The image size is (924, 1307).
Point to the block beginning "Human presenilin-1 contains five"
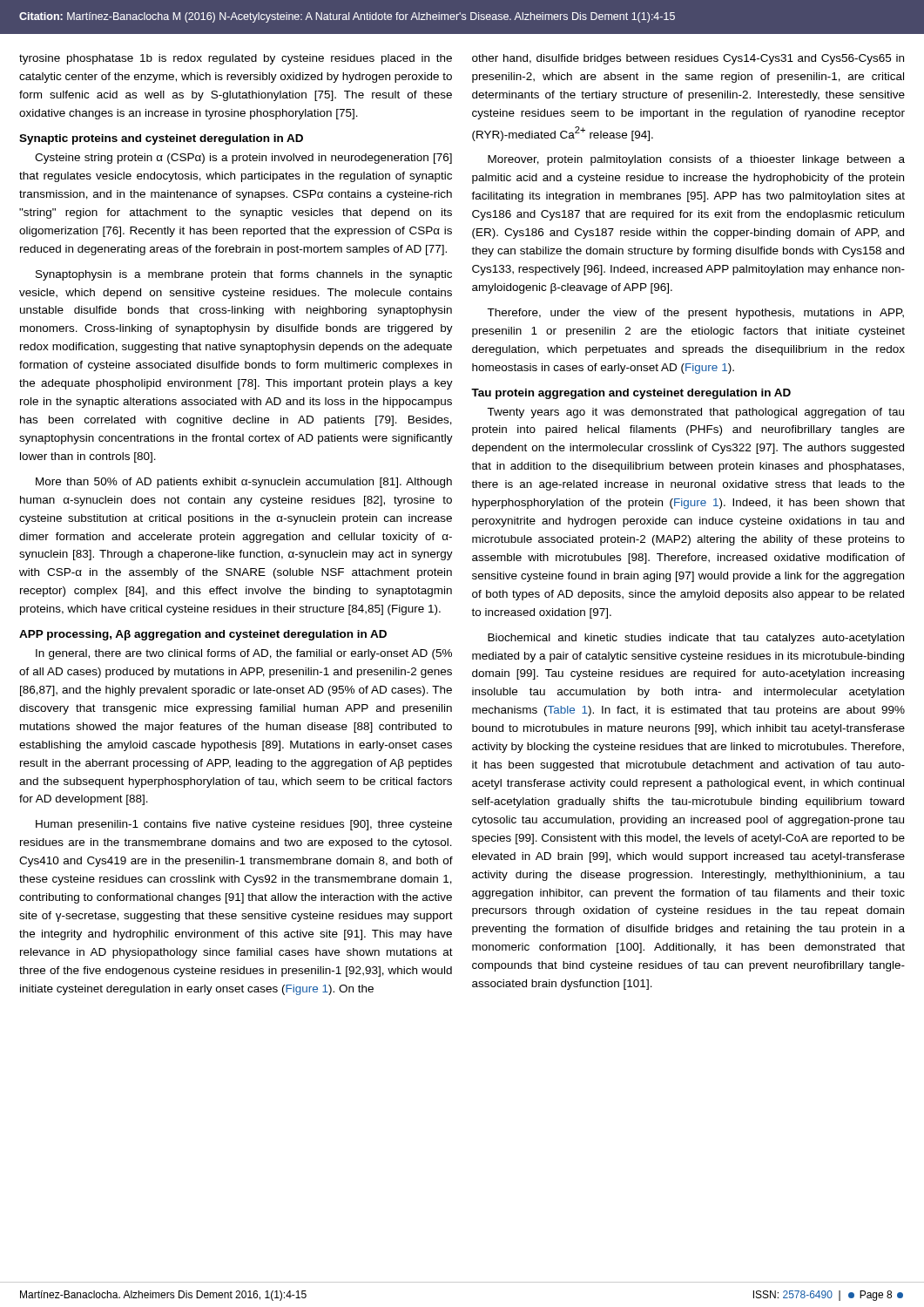tap(236, 907)
